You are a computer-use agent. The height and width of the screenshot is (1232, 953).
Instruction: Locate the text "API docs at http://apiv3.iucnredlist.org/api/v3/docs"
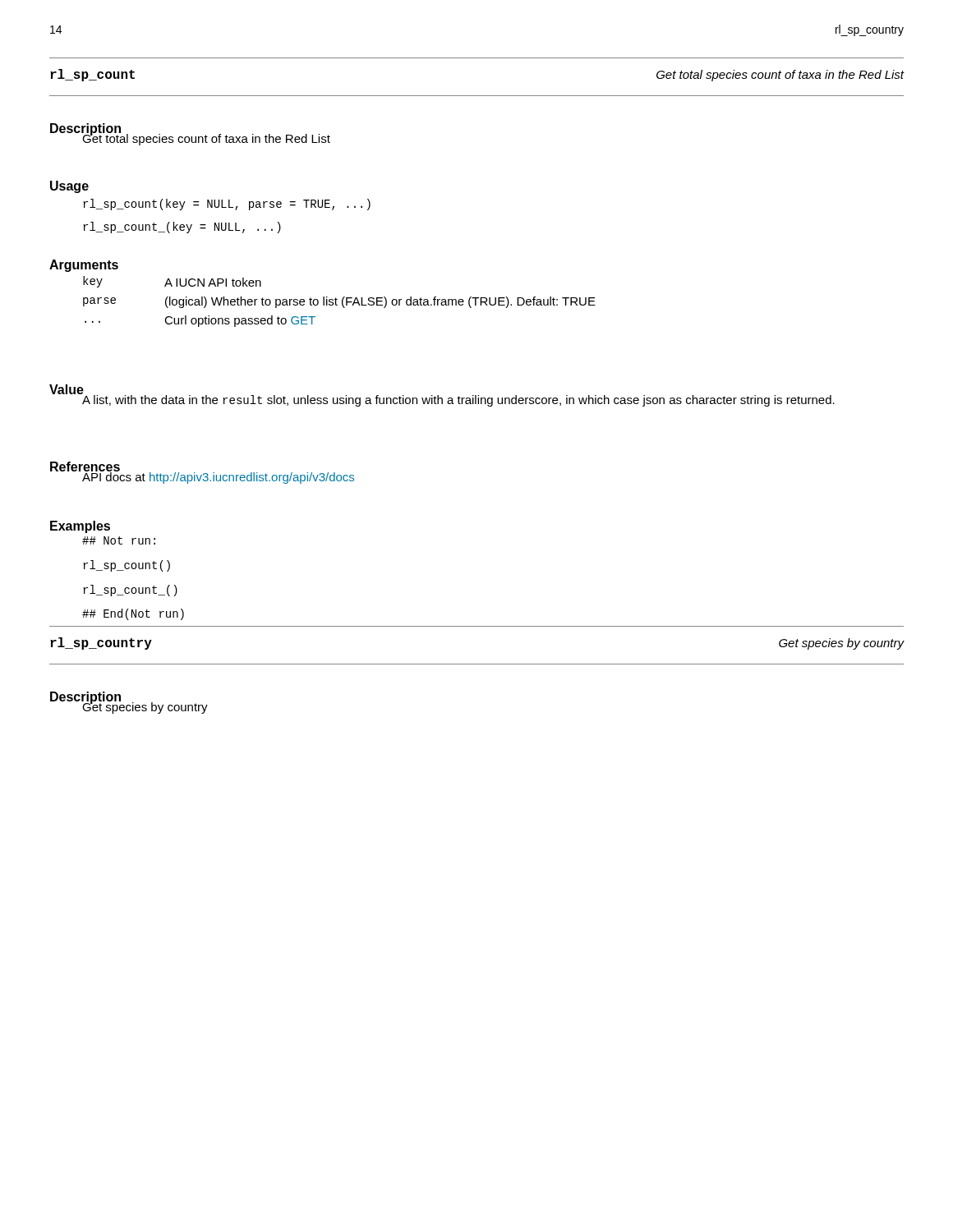(x=218, y=476)
